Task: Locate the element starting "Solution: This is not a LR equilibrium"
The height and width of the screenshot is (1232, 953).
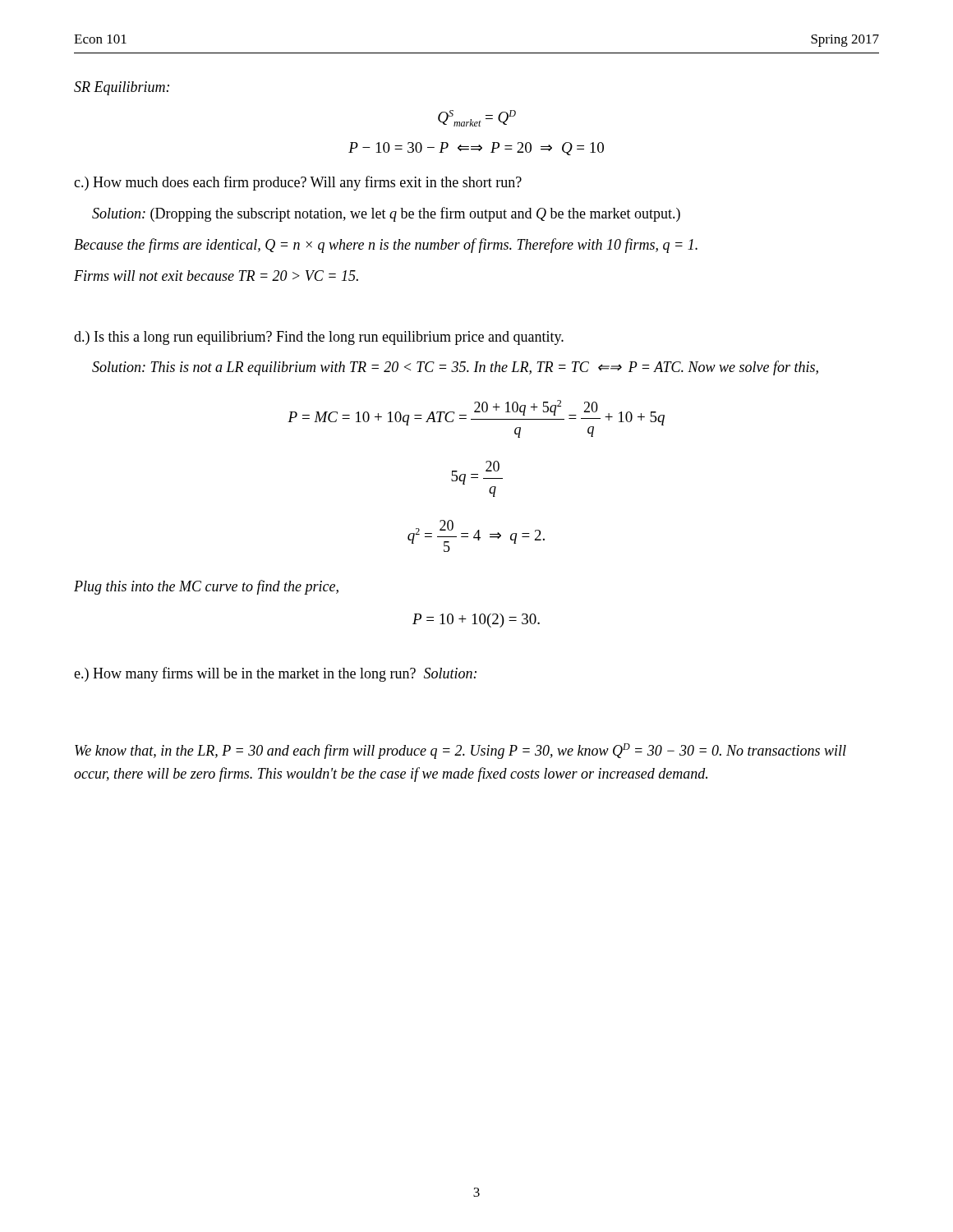Action: [456, 368]
